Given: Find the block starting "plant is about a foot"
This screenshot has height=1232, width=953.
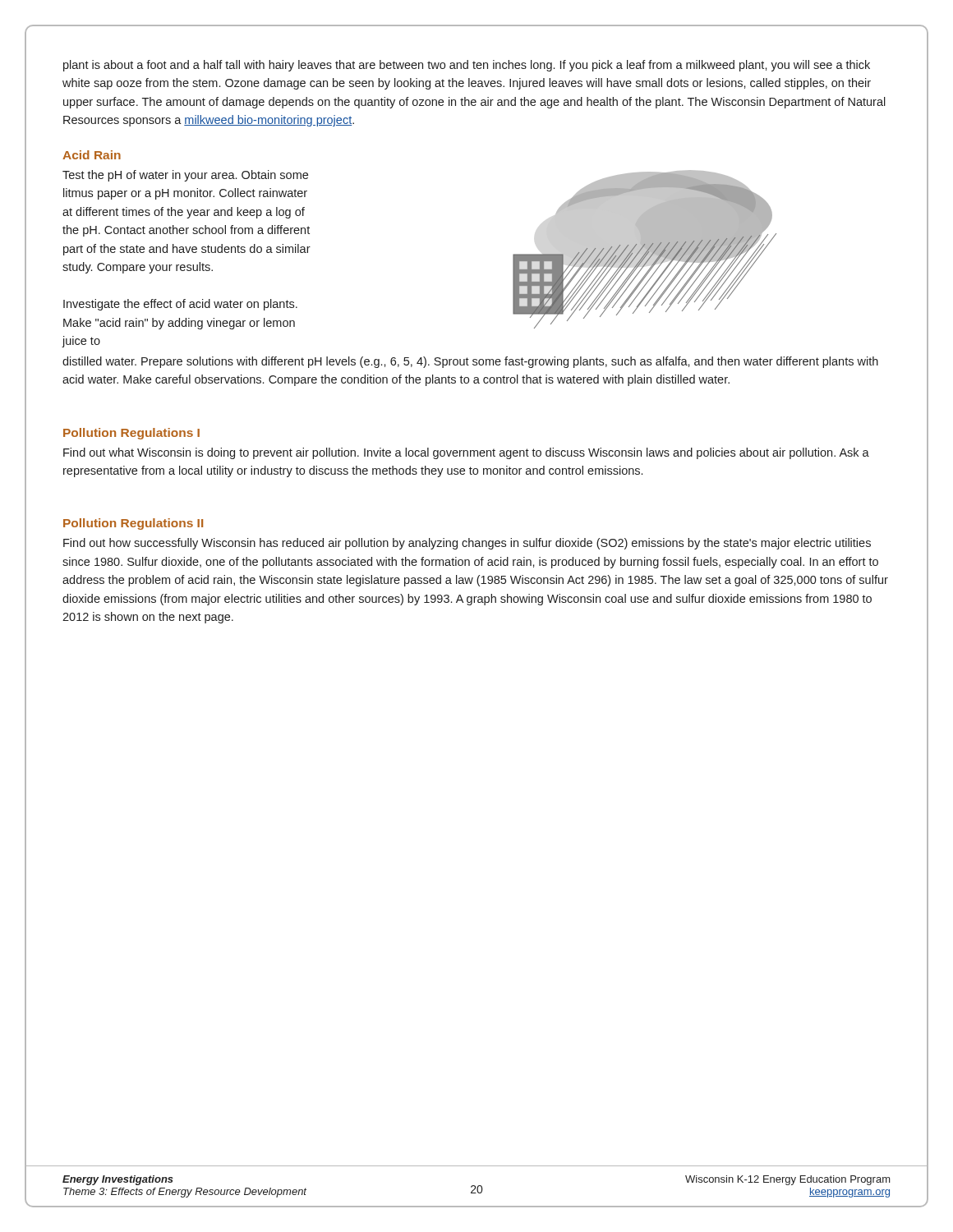Looking at the screenshot, I should click(474, 93).
